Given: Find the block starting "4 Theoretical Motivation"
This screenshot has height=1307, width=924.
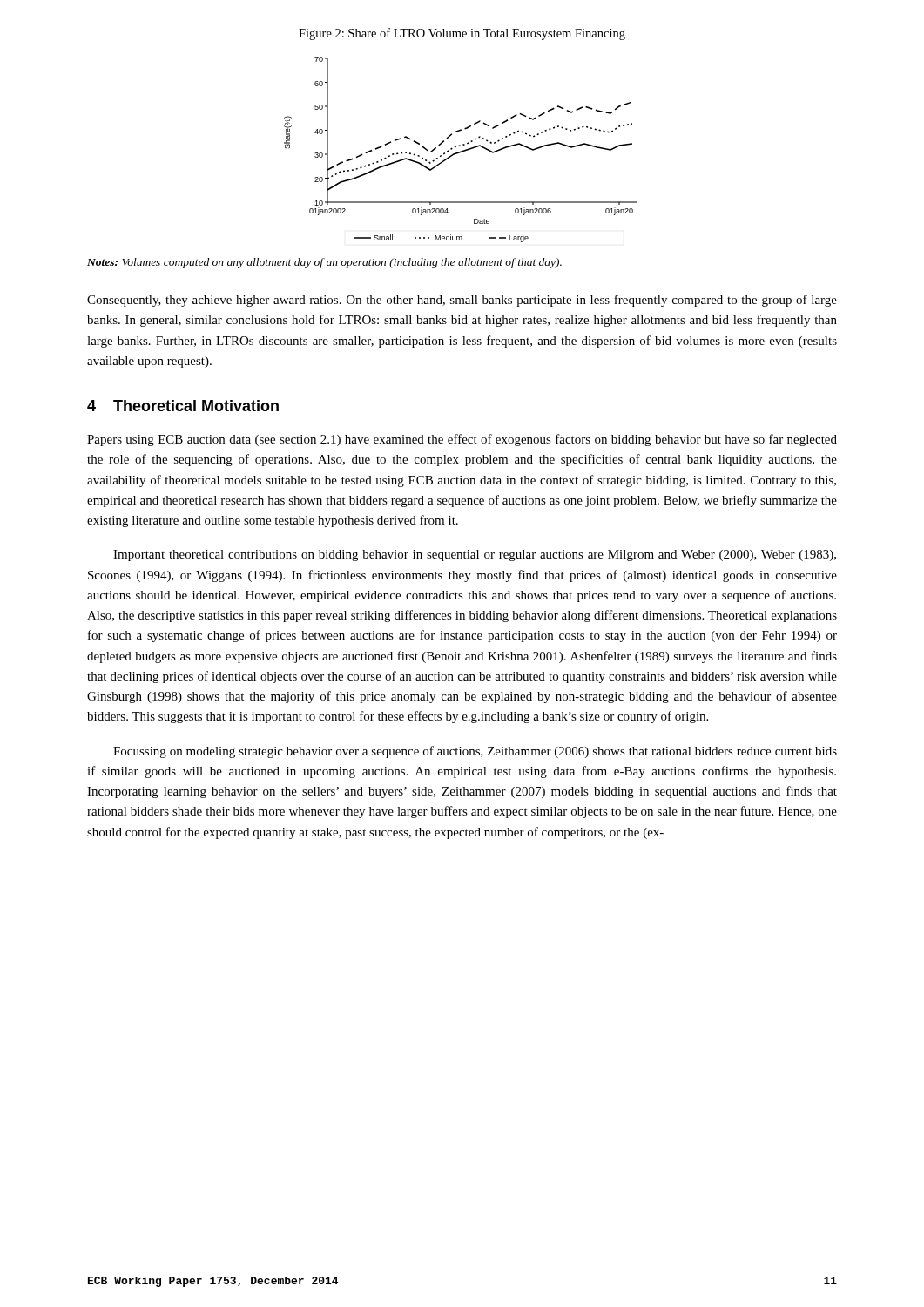Looking at the screenshot, I should coord(183,406).
